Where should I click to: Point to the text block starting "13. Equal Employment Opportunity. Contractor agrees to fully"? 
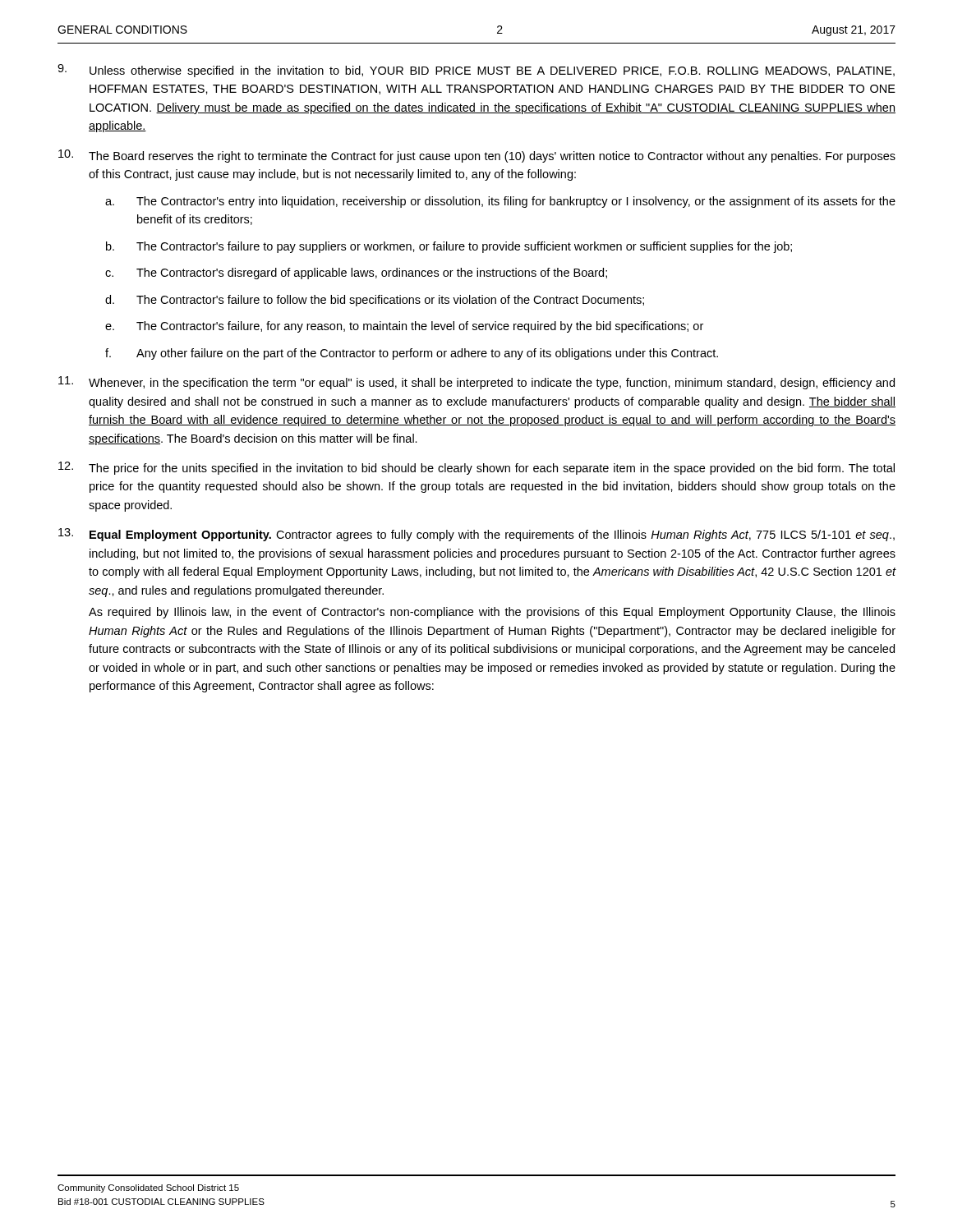476,563
